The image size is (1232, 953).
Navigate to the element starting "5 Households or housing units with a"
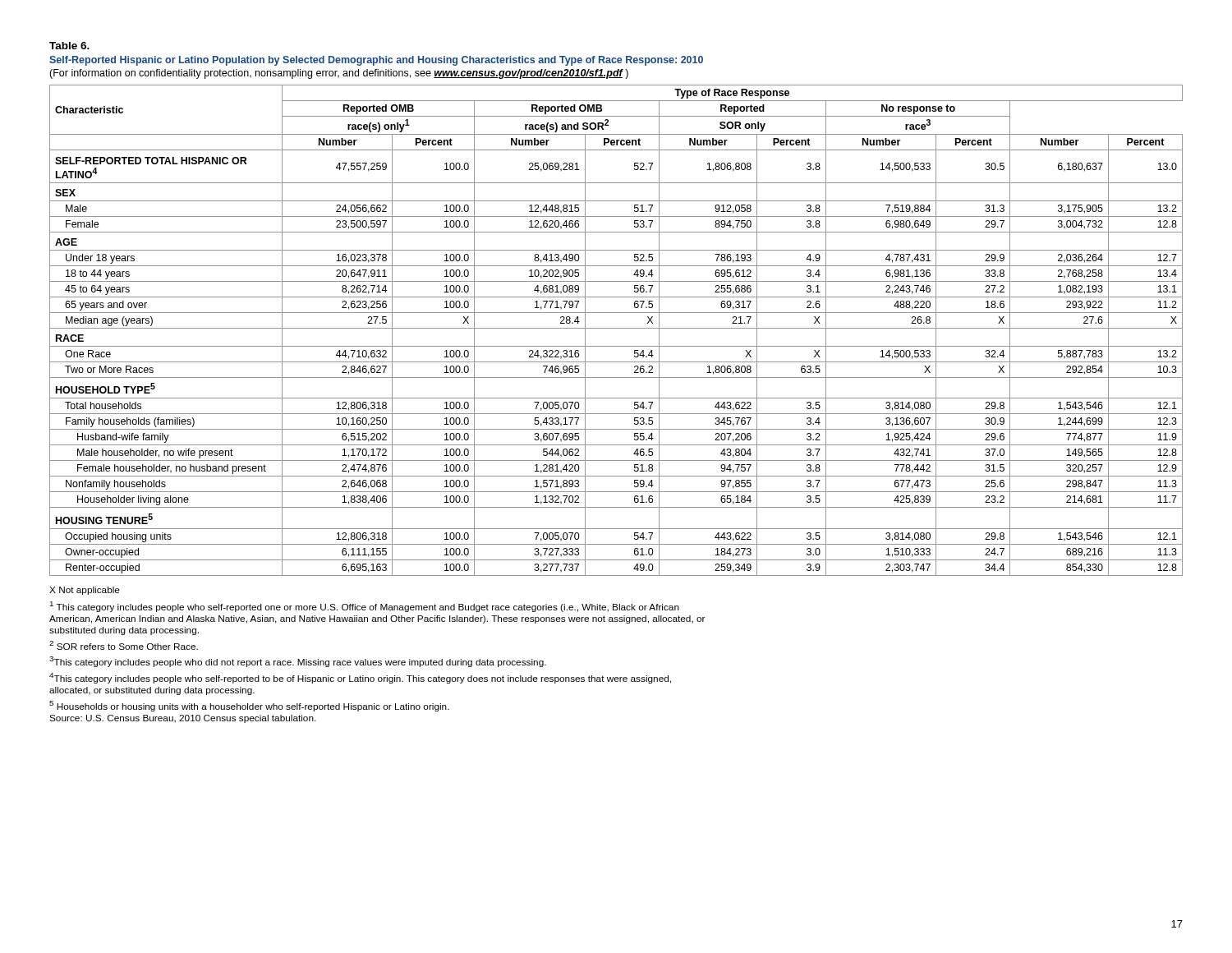tap(249, 711)
